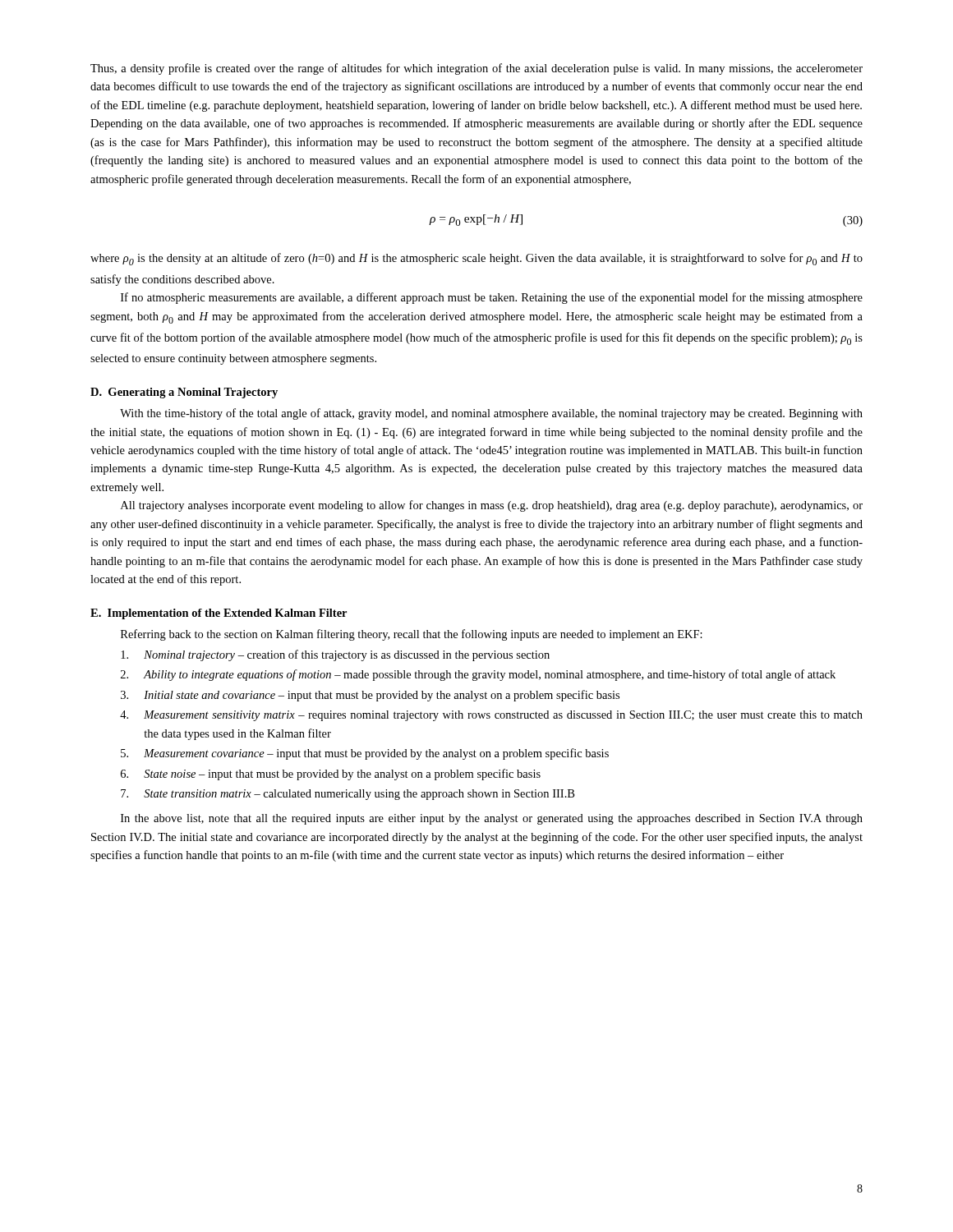Find the list item with the text "Nominal trajectory – creation of this trajectory"
The image size is (953, 1232).
[x=491, y=655]
